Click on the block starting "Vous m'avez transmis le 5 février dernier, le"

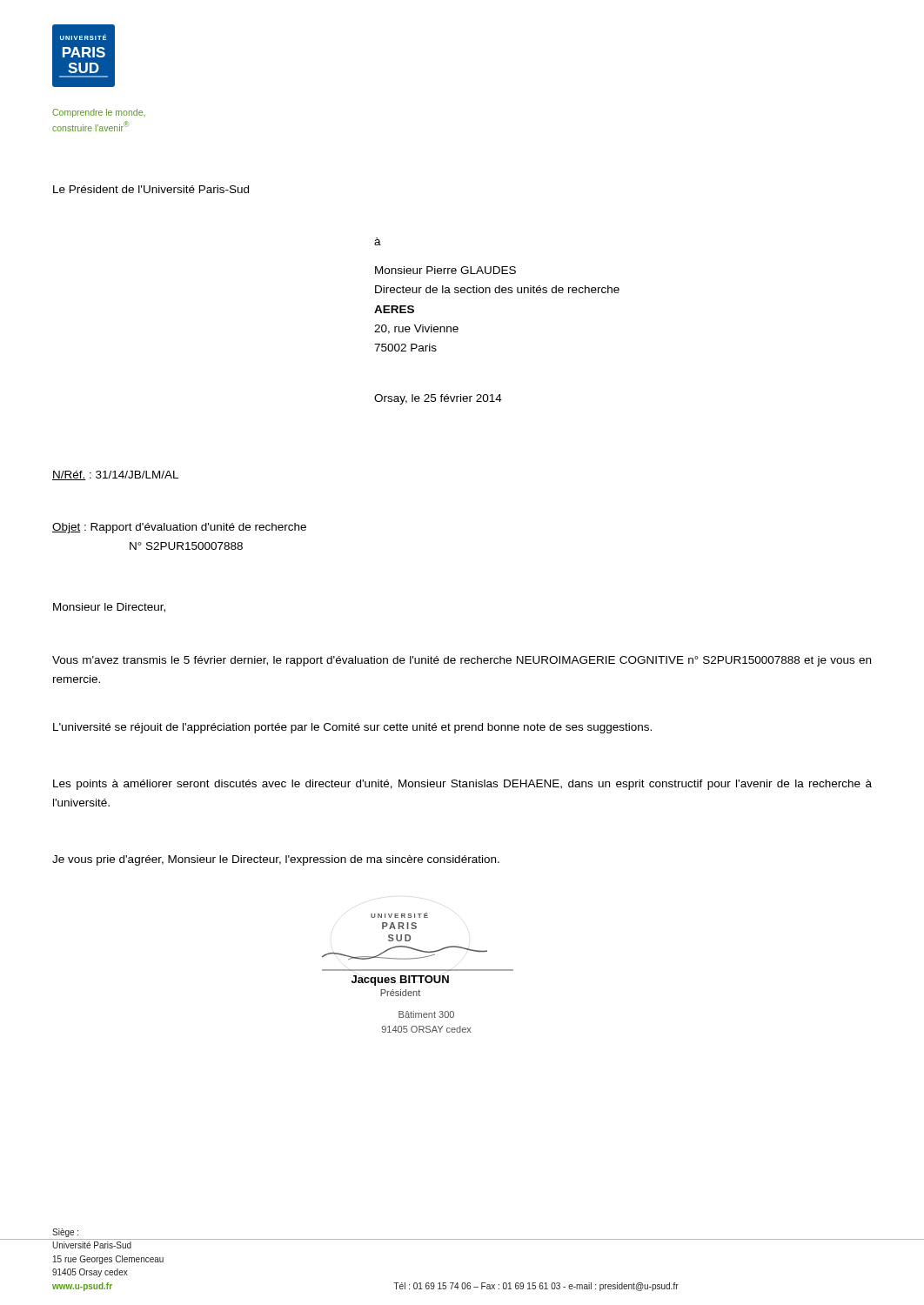click(462, 670)
